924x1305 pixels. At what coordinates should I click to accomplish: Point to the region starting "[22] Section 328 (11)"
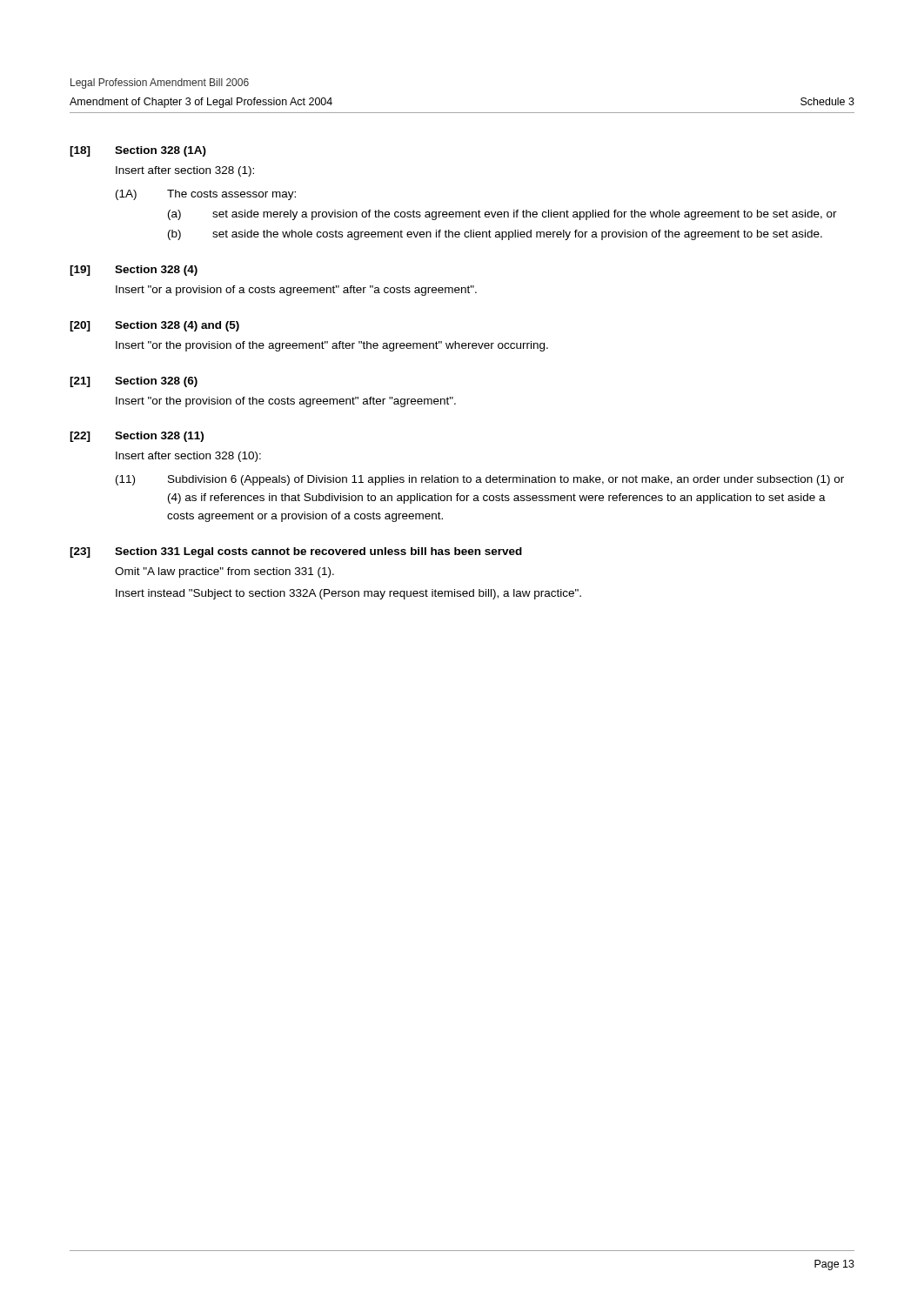[x=137, y=436]
